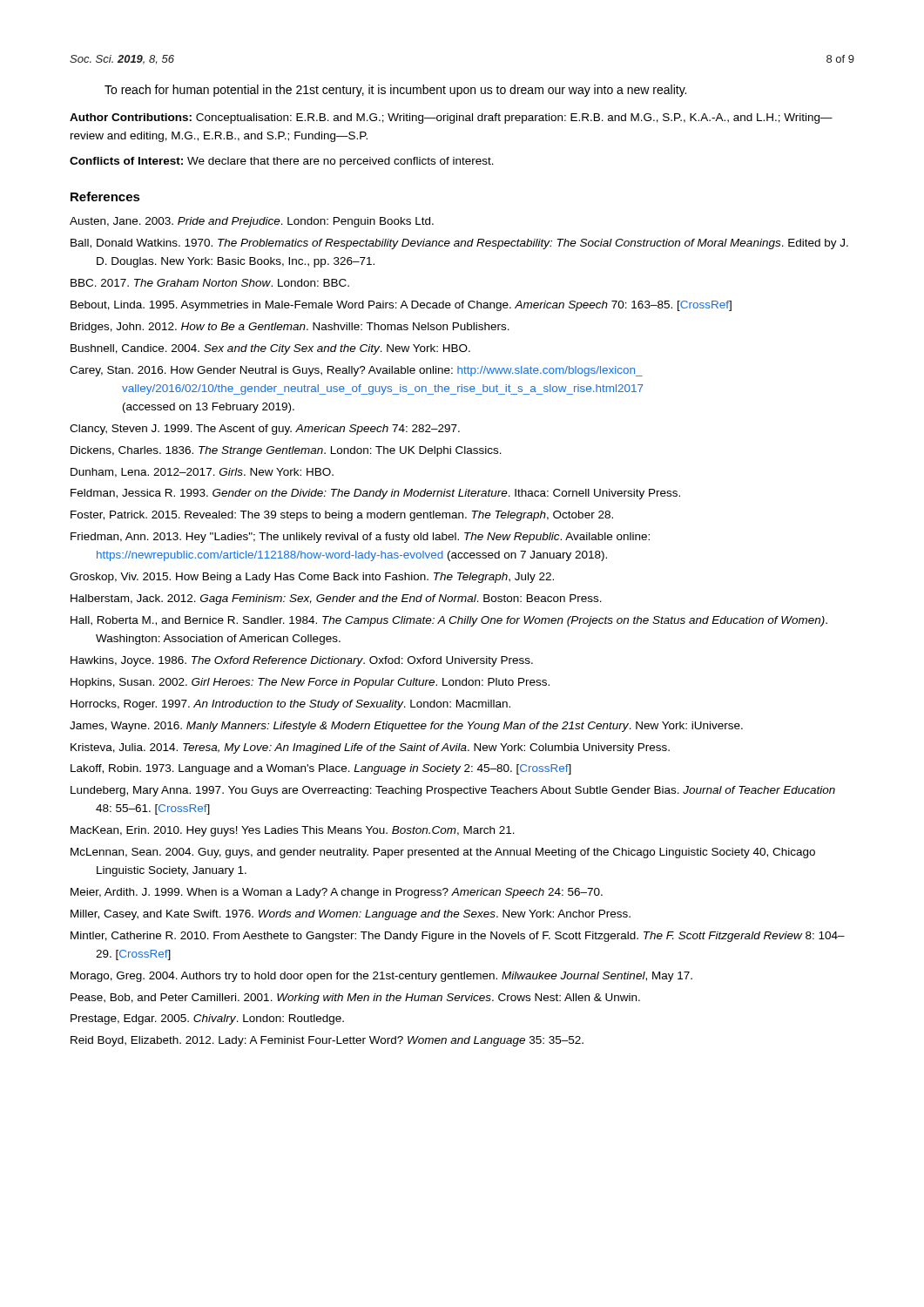This screenshot has width=924, height=1307.
Task: Locate the list item that reads "Morago, Greg. 2004."
Action: (381, 975)
